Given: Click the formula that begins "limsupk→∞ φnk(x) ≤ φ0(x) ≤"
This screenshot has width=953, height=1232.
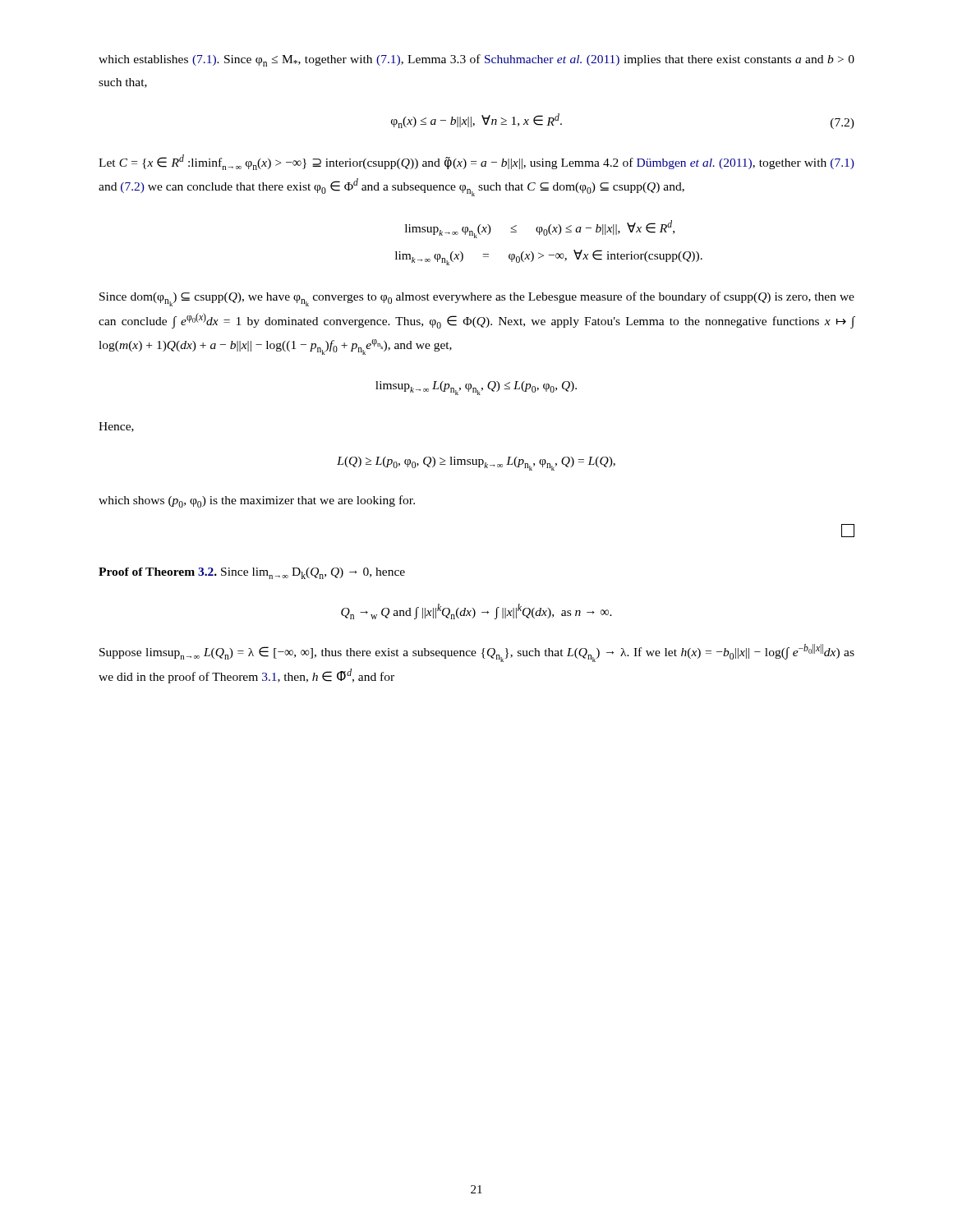Looking at the screenshot, I should point(509,244).
